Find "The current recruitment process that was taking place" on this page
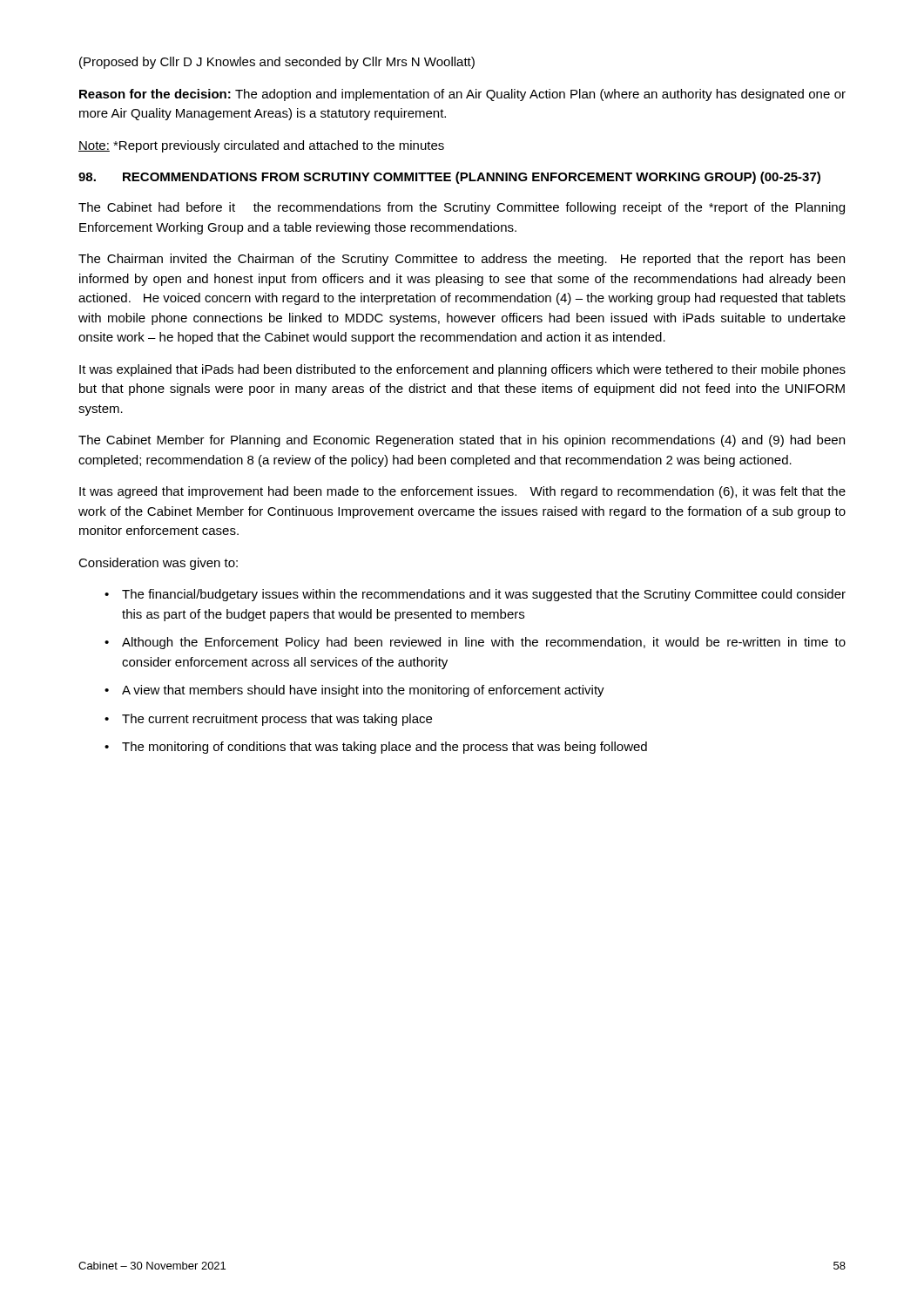 277,718
